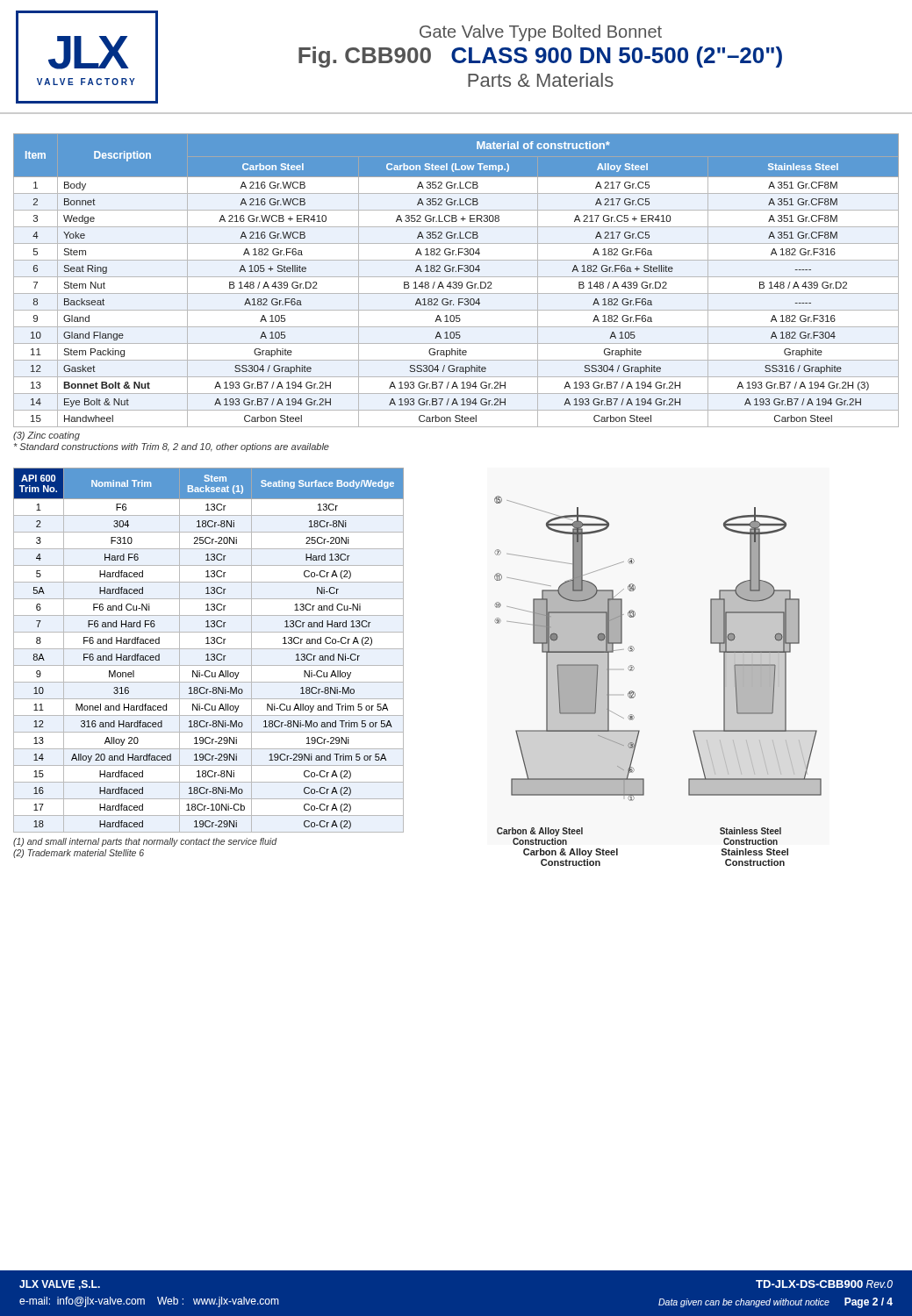Viewport: 912px width, 1316px height.
Task: Where is the passage that starts "Standard constructions with"?
Action: (x=171, y=447)
